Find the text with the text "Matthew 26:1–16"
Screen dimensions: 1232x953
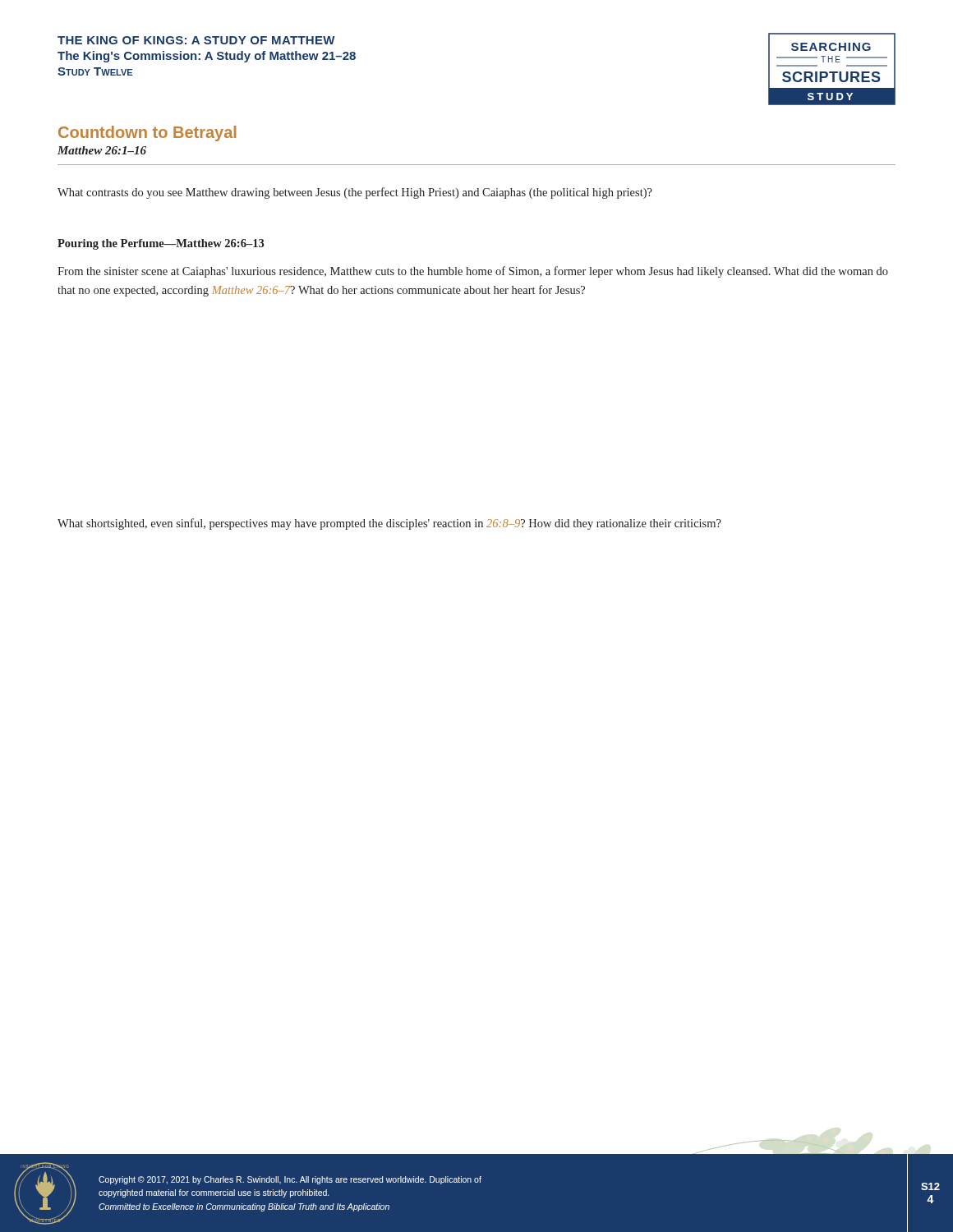pyautogui.click(x=102, y=150)
